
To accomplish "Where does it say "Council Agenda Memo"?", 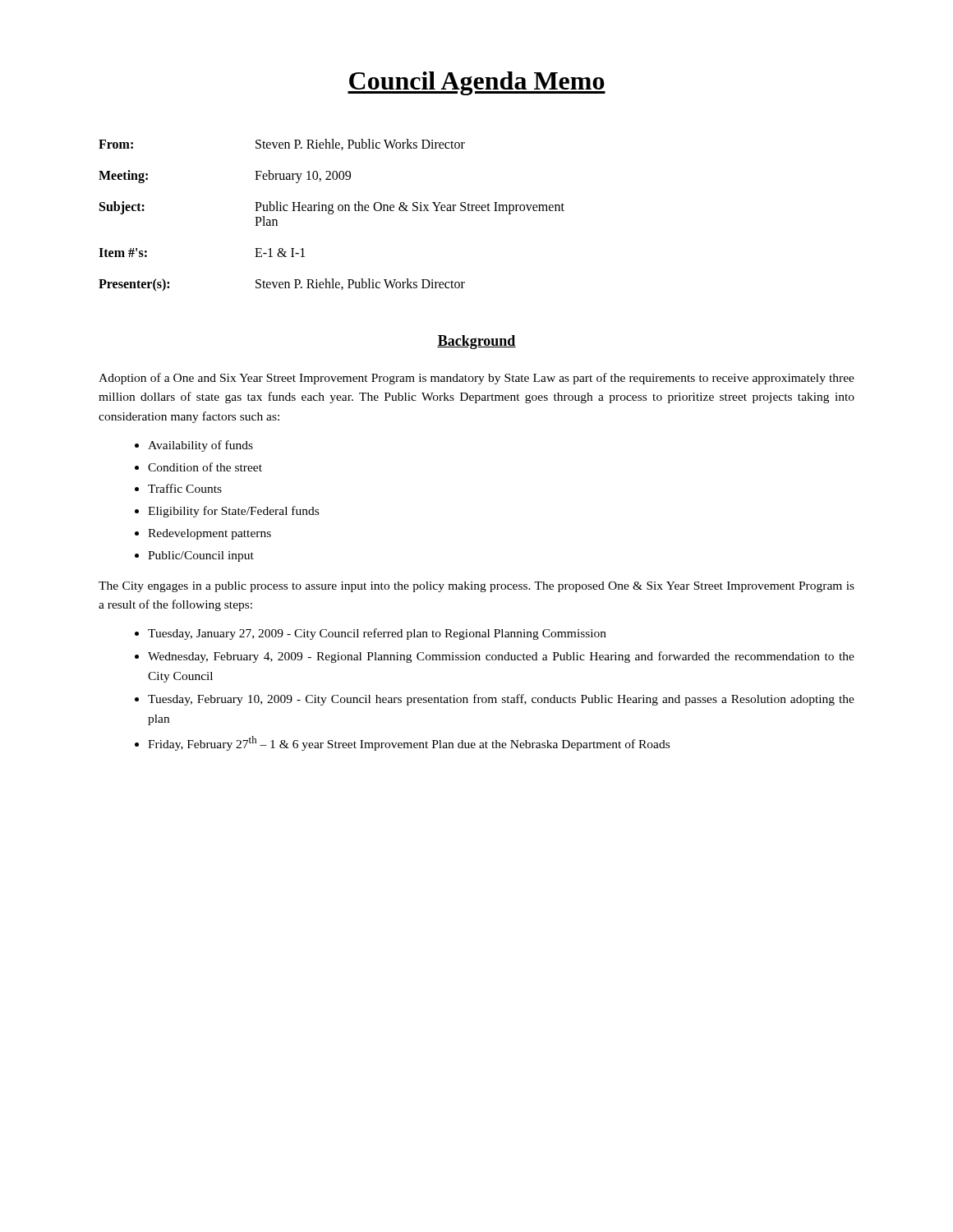I will pyautogui.click(x=476, y=80).
